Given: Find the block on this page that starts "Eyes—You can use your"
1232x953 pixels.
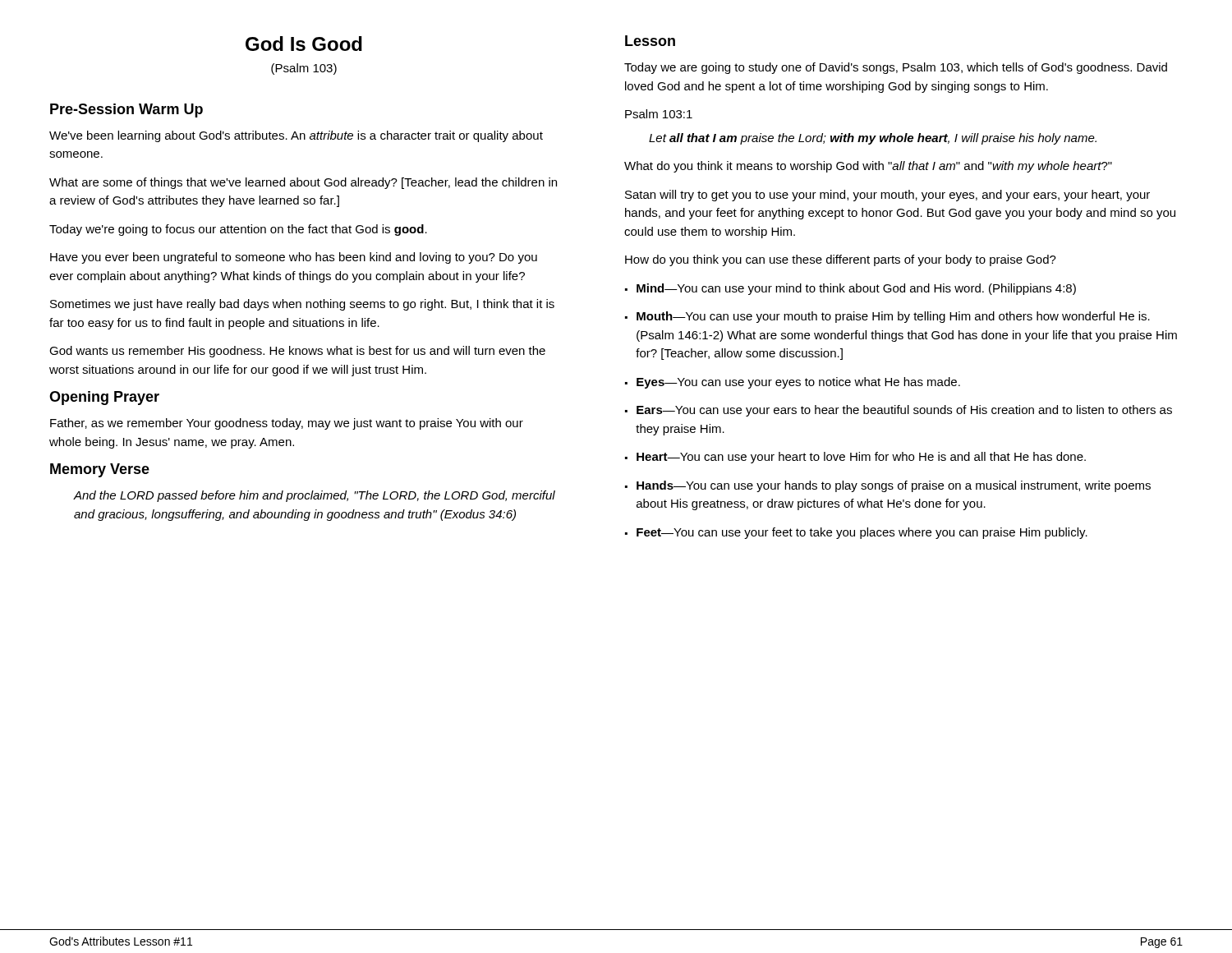Looking at the screenshot, I should click(x=798, y=382).
